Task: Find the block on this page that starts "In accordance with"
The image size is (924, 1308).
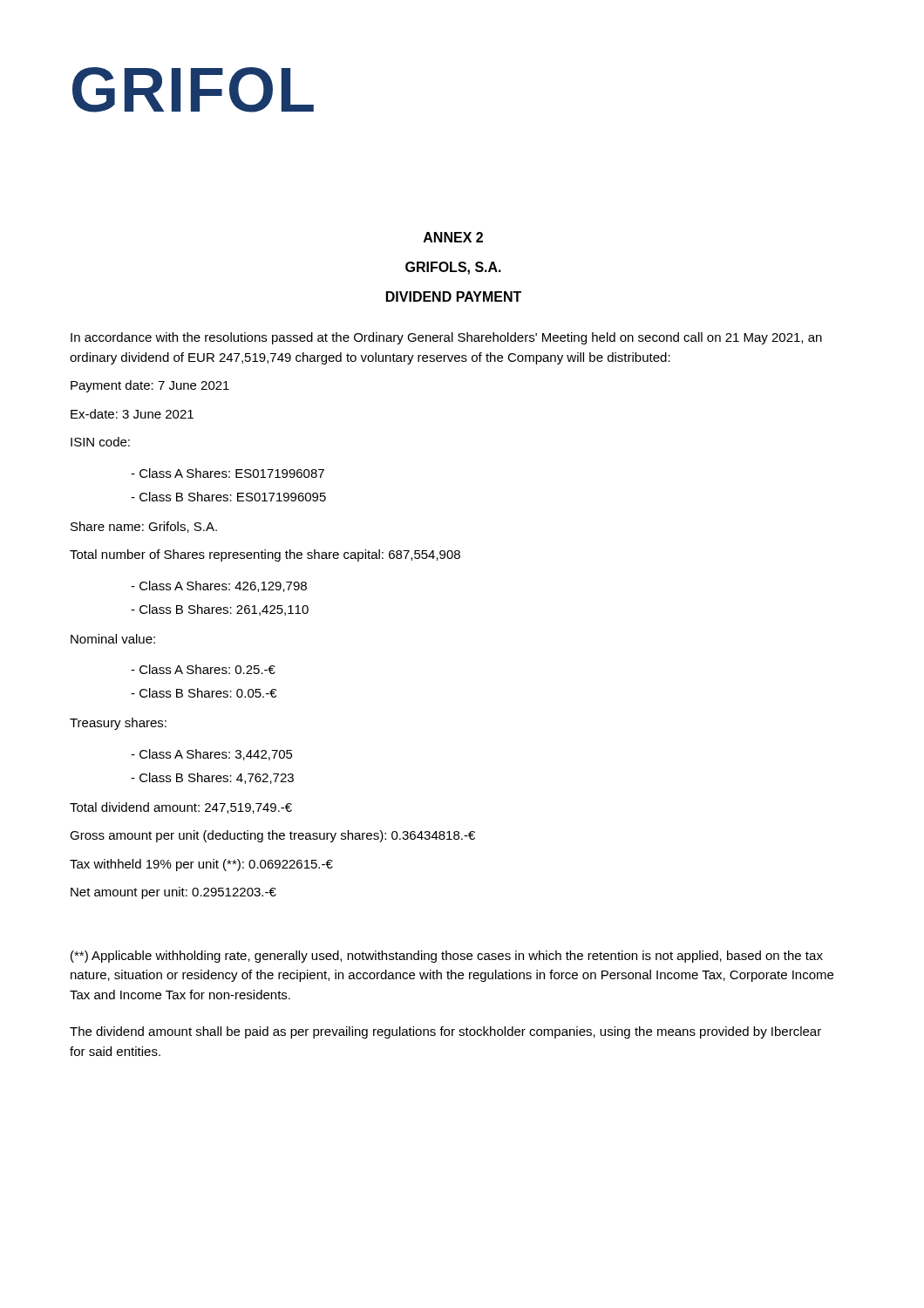Action: click(446, 347)
